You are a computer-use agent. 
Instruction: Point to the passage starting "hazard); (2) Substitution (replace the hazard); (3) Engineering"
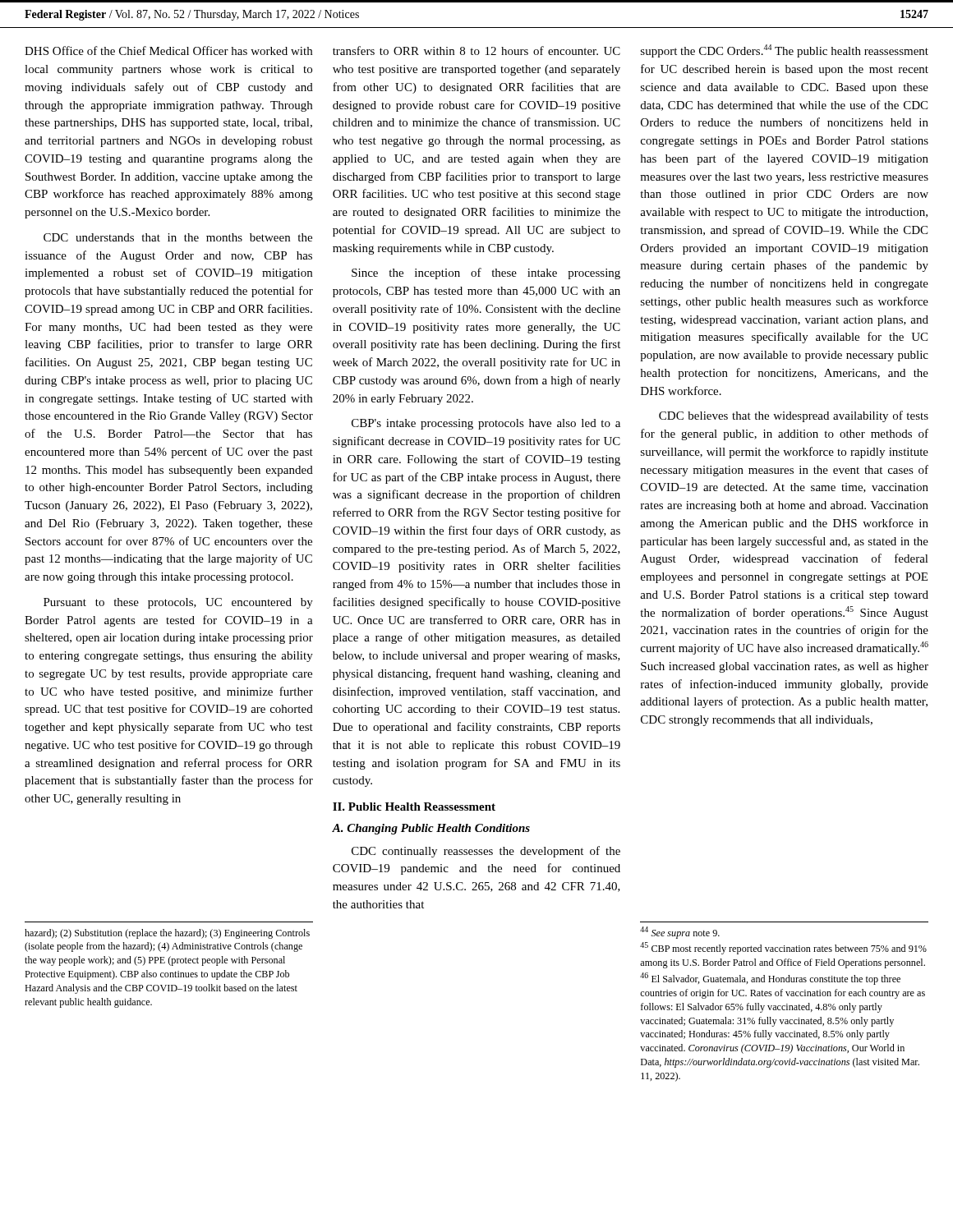(x=169, y=968)
